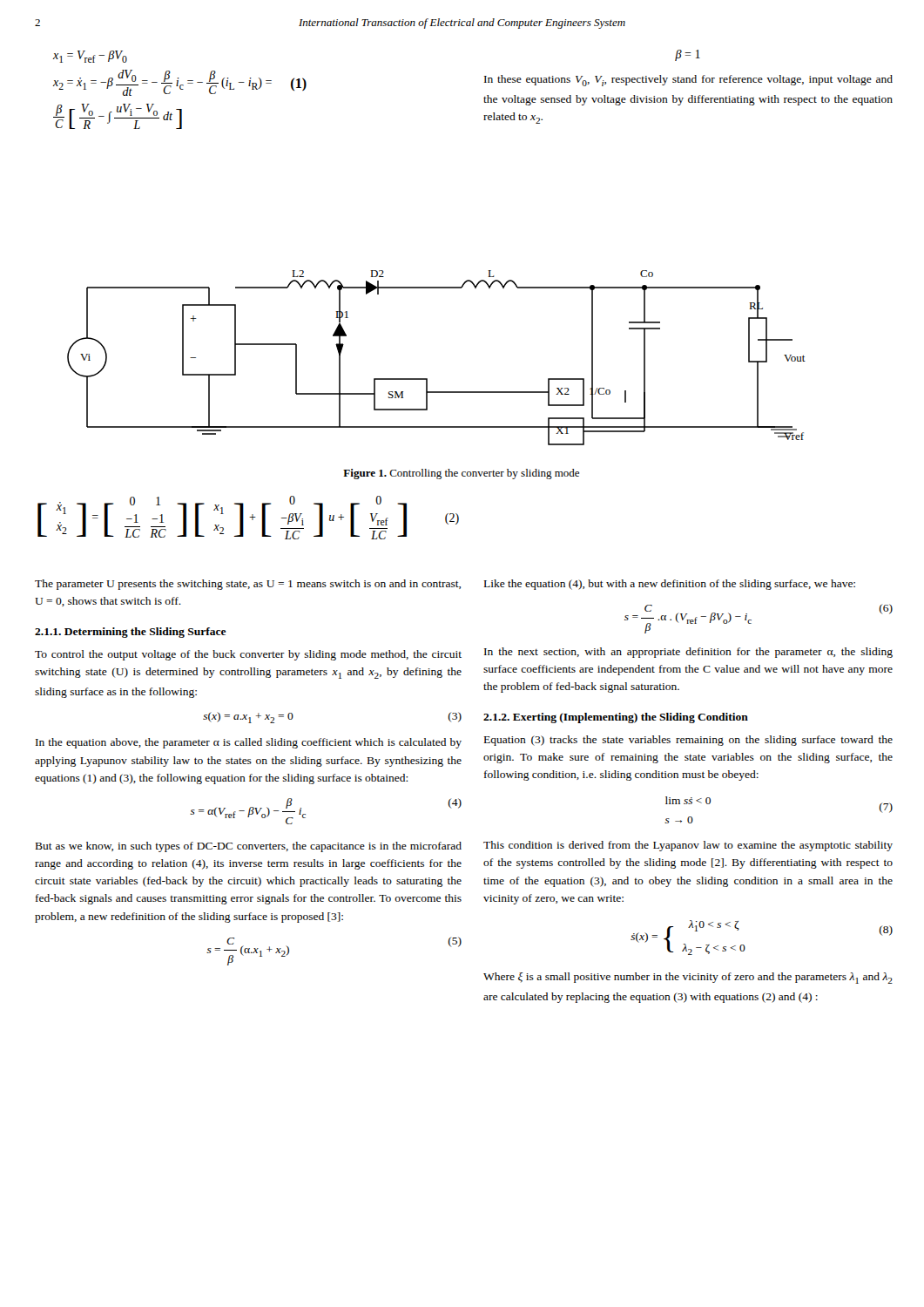The width and height of the screenshot is (924, 1307).
Task: Click on the element starting "This condition is derived from the Lyapanov"
Action: click(688, 871)
